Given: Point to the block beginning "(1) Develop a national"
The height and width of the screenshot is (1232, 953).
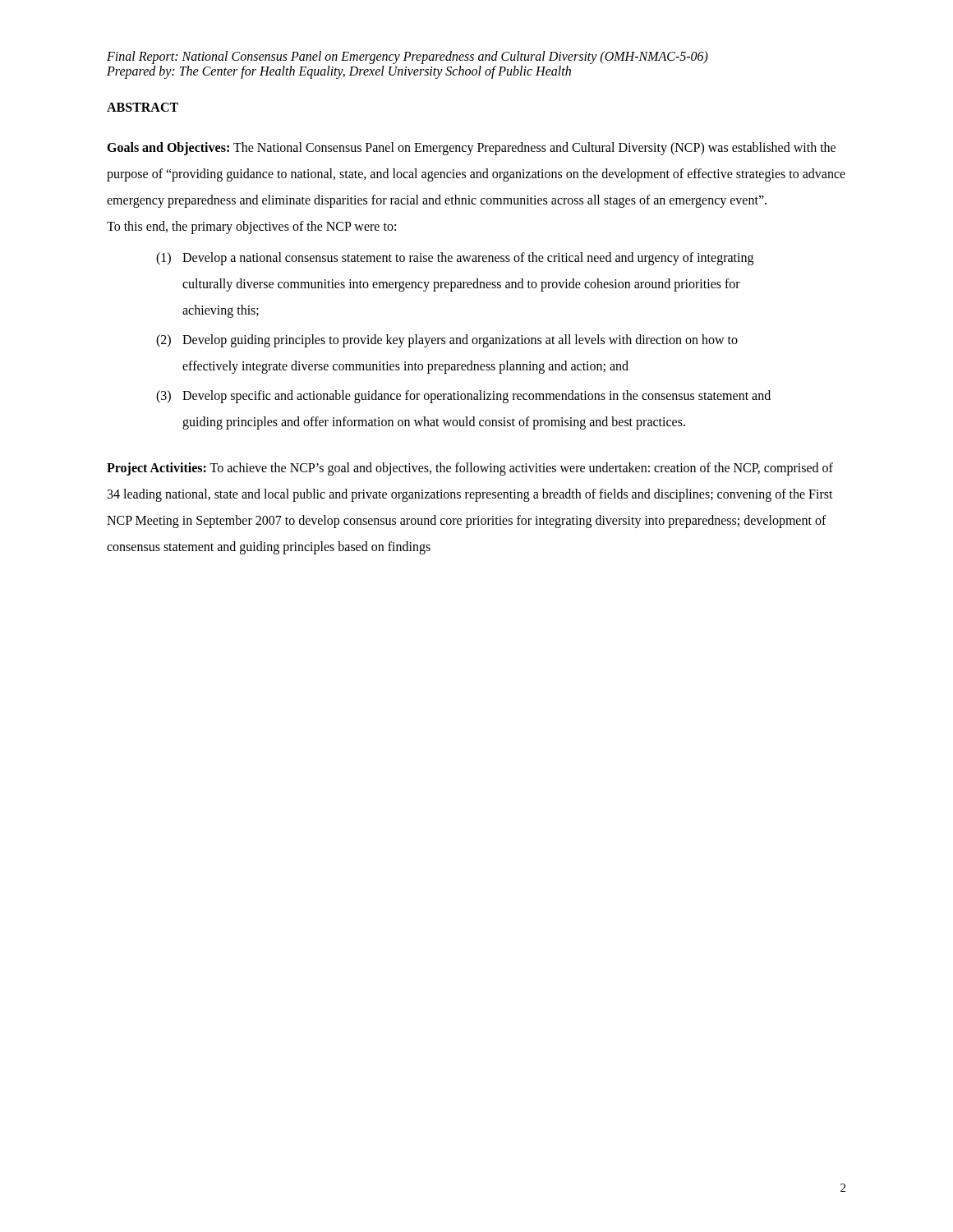Looking at the screenshot, I should [x=465, y=284].
